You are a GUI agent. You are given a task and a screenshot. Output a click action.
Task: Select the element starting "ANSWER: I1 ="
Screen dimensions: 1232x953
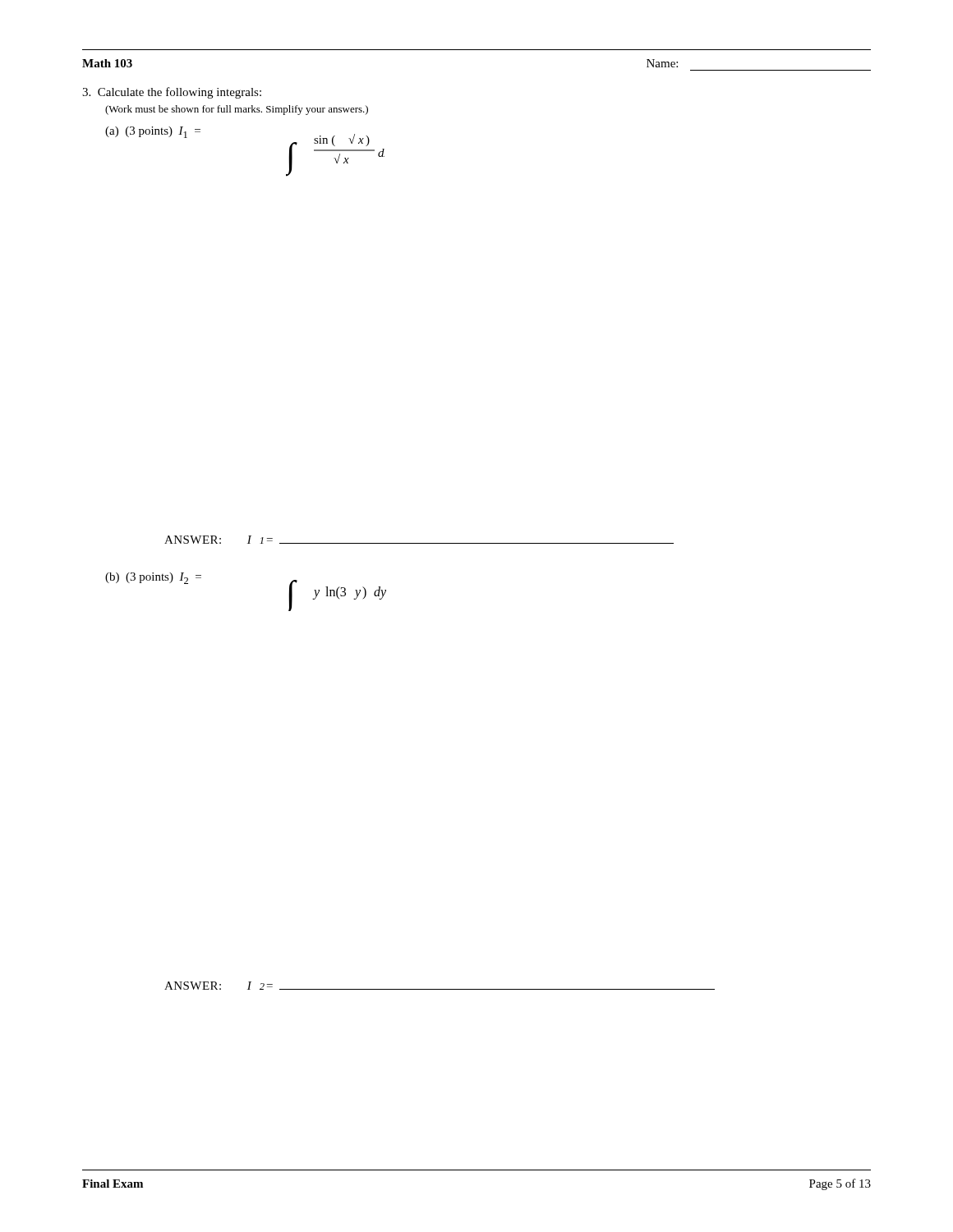(x=419, y=540)
